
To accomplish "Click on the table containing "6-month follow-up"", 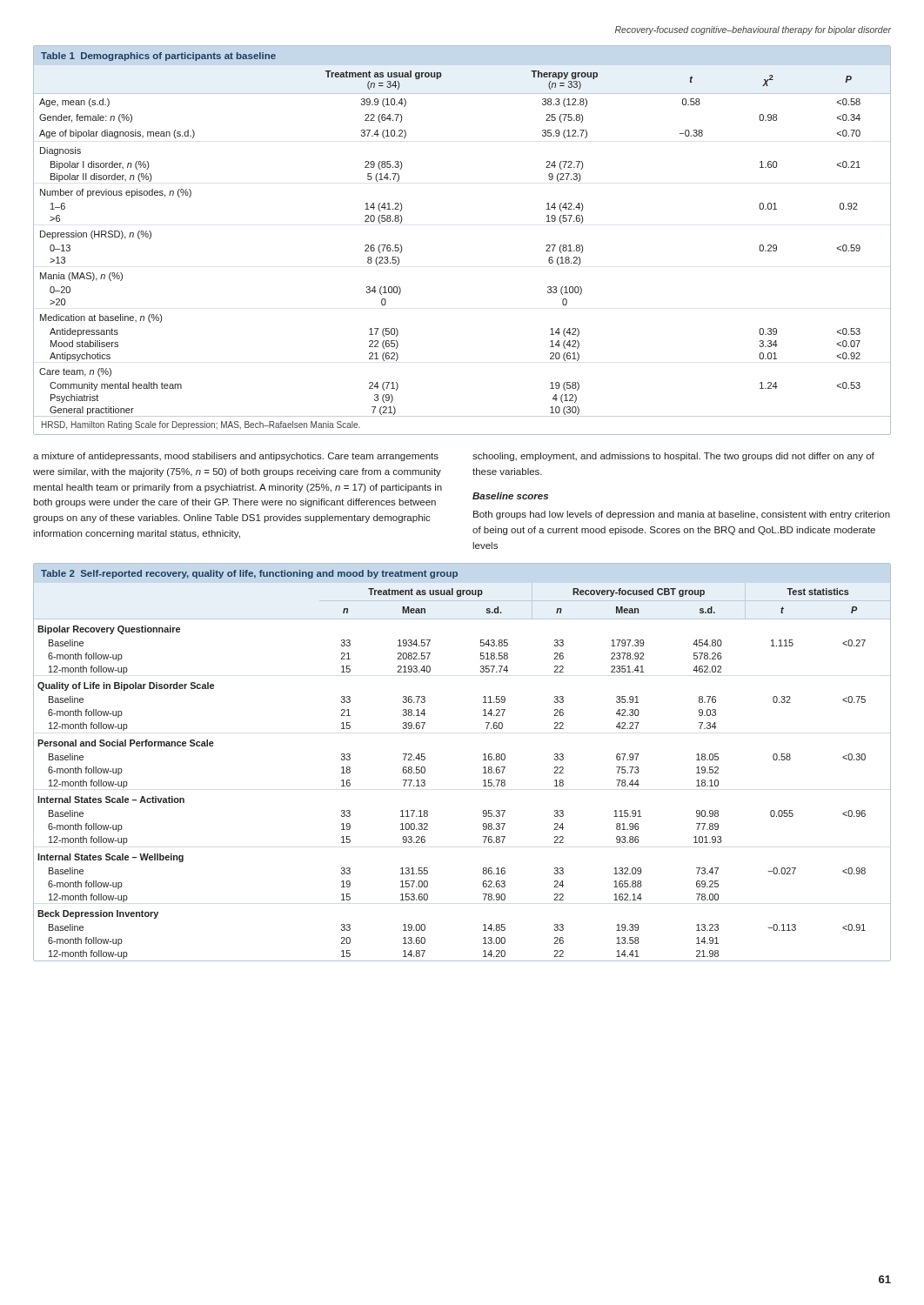I will point(462,762).
